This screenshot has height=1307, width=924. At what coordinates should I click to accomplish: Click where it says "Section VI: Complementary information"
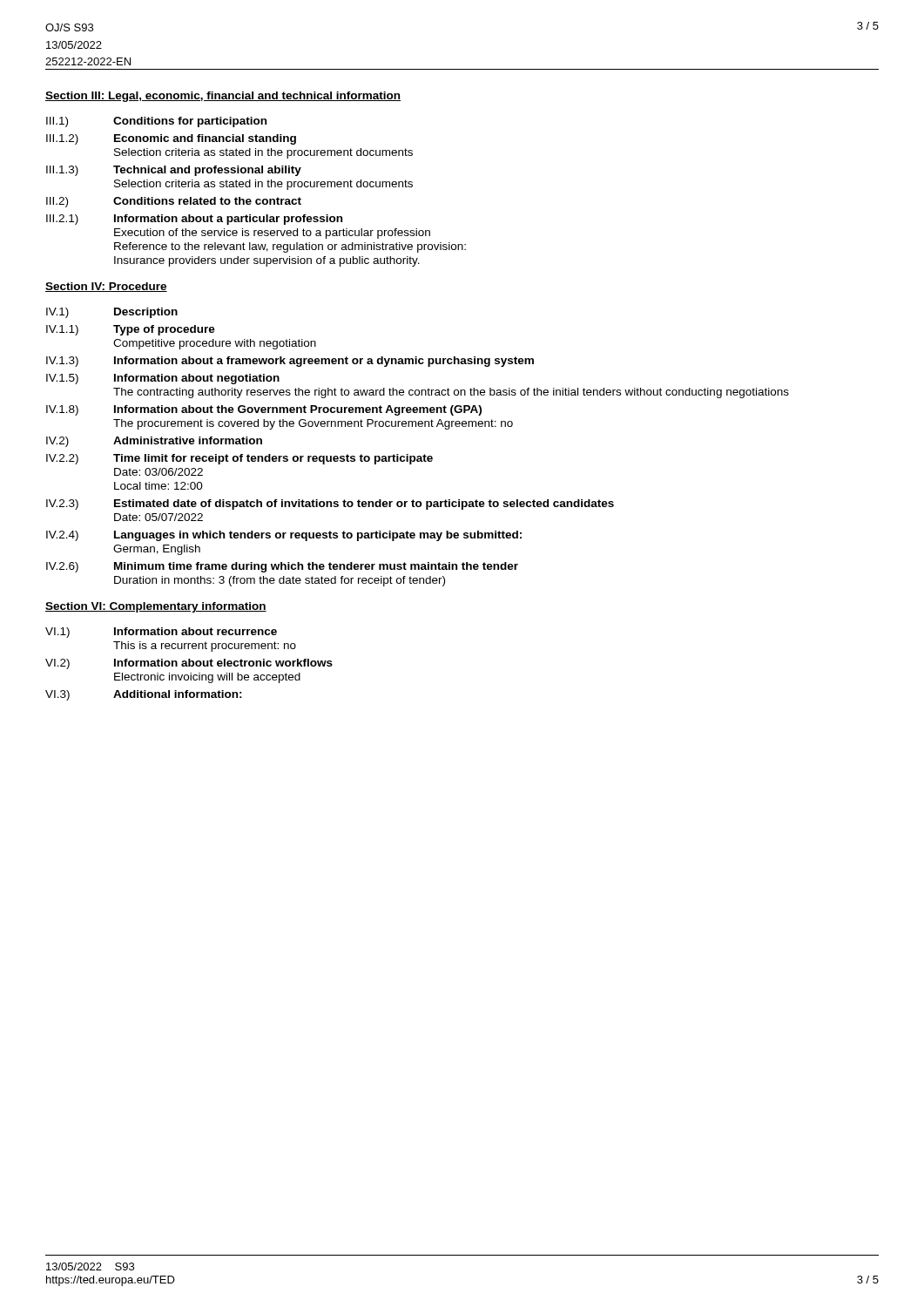(x=156, y=606)
